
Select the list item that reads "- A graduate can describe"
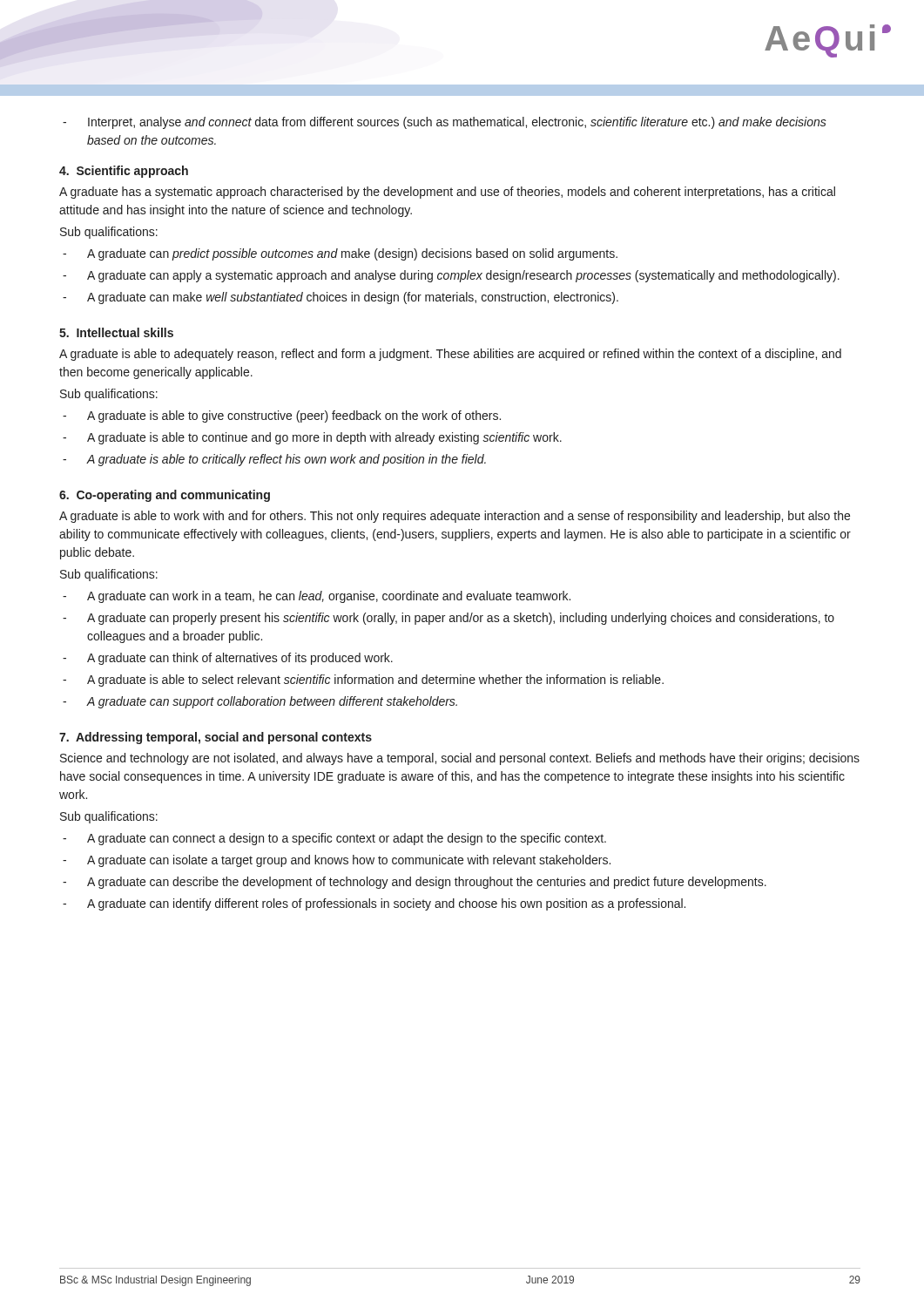[413, 882]
